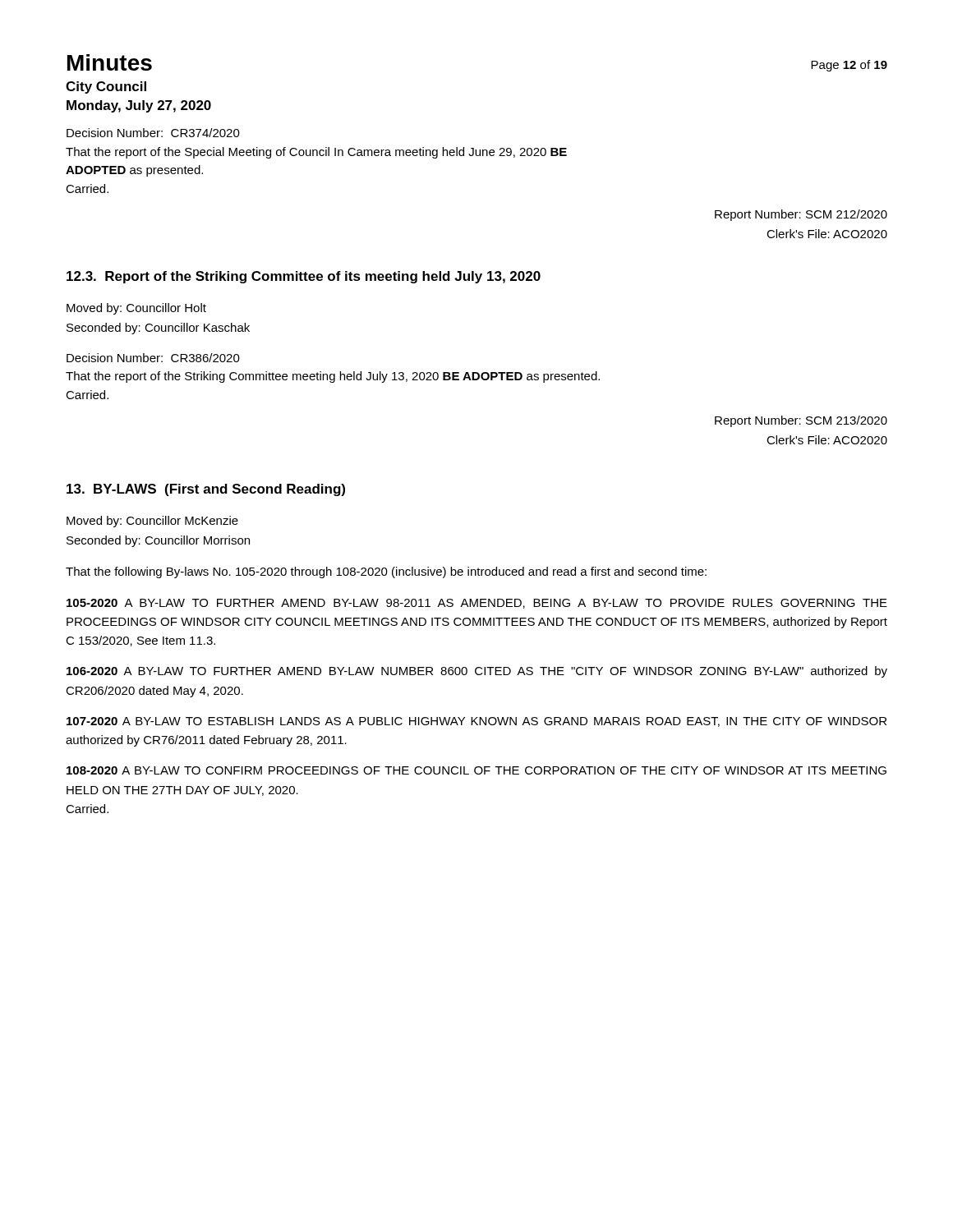Locate the list item containing "108-2020 A BY-LAW"

(x=476, y=770)
